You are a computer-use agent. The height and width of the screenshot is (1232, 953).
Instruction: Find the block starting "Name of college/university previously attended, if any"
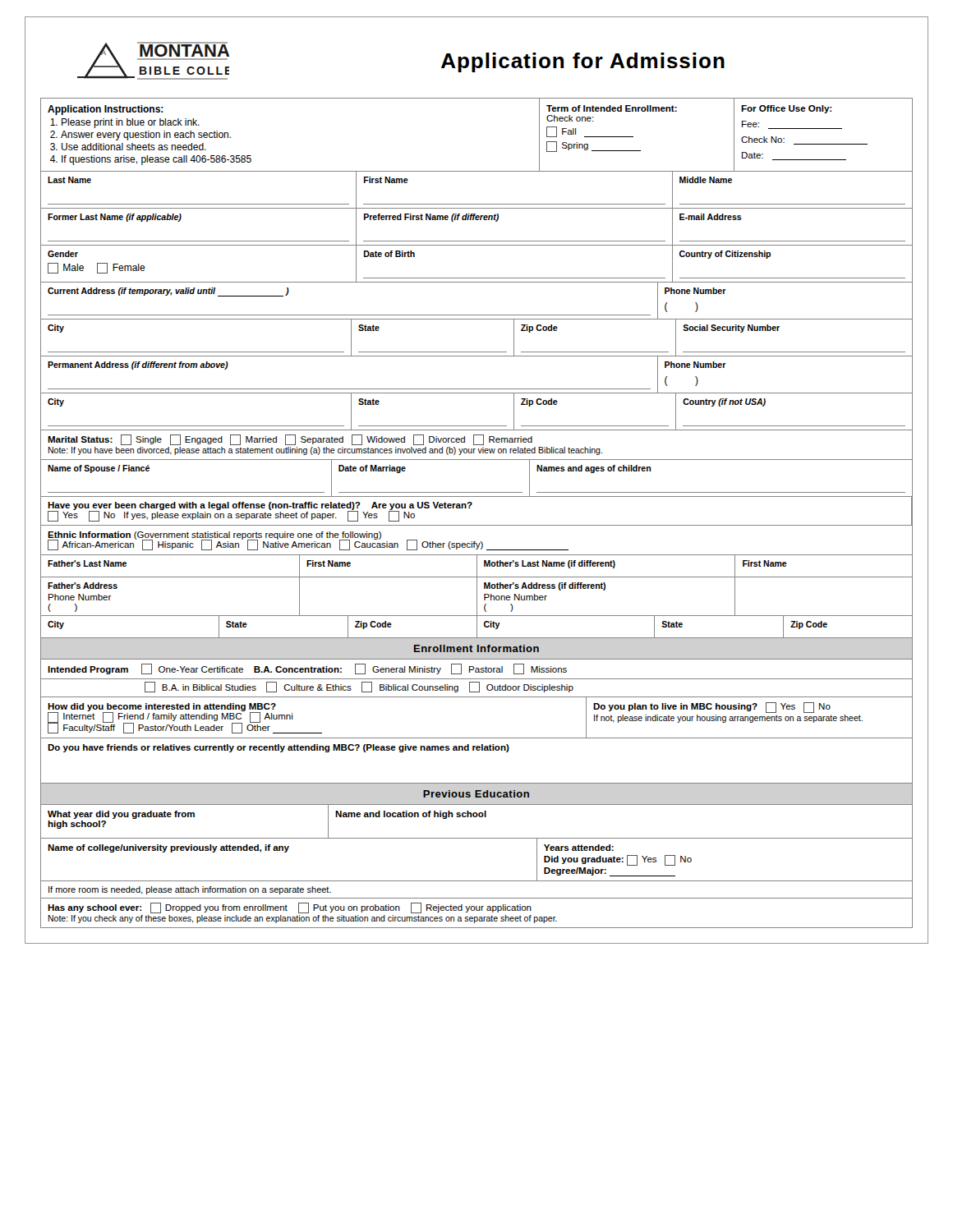click(476, 860)
